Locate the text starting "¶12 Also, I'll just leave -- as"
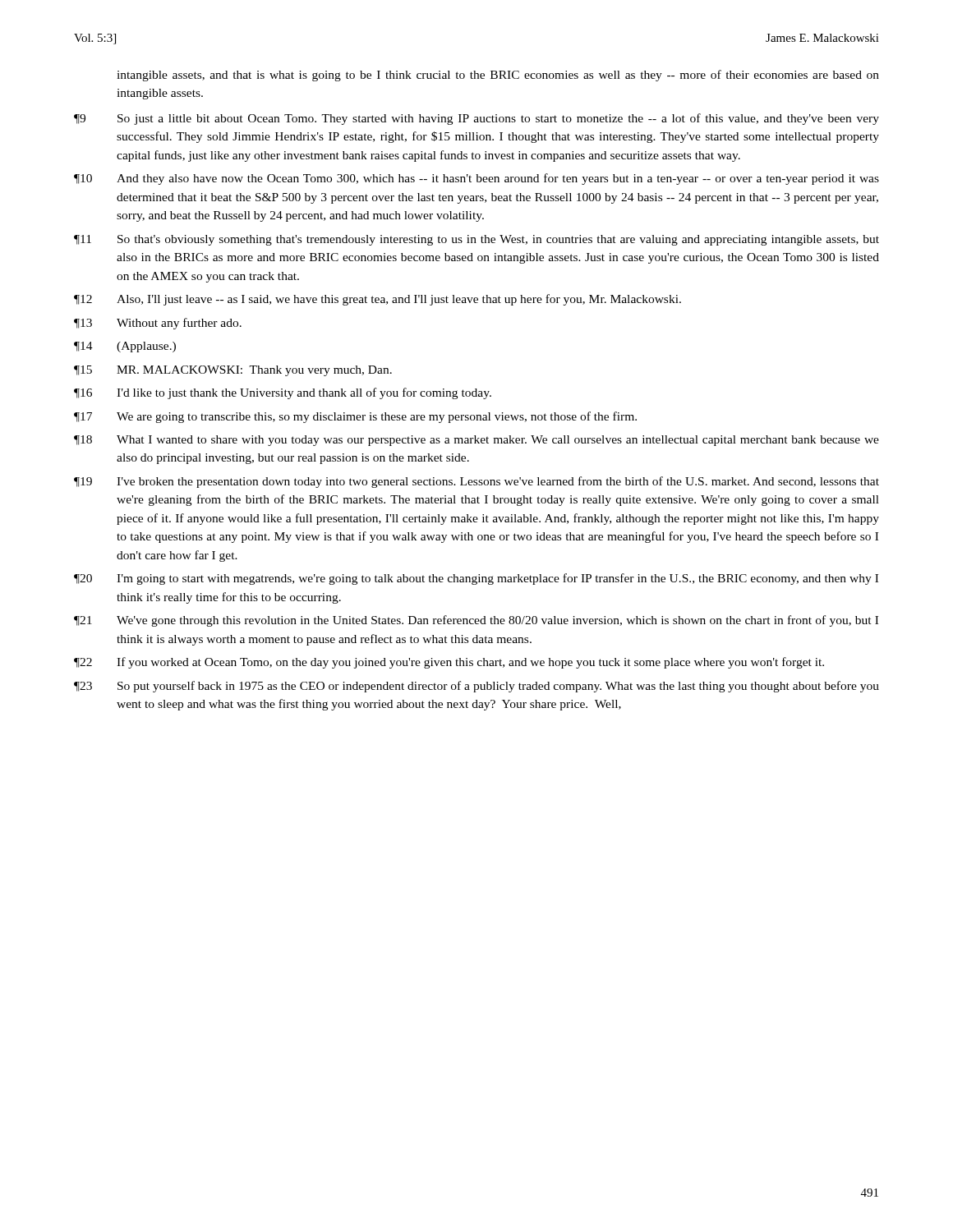Screen dimensions: 1232x953 476,299
